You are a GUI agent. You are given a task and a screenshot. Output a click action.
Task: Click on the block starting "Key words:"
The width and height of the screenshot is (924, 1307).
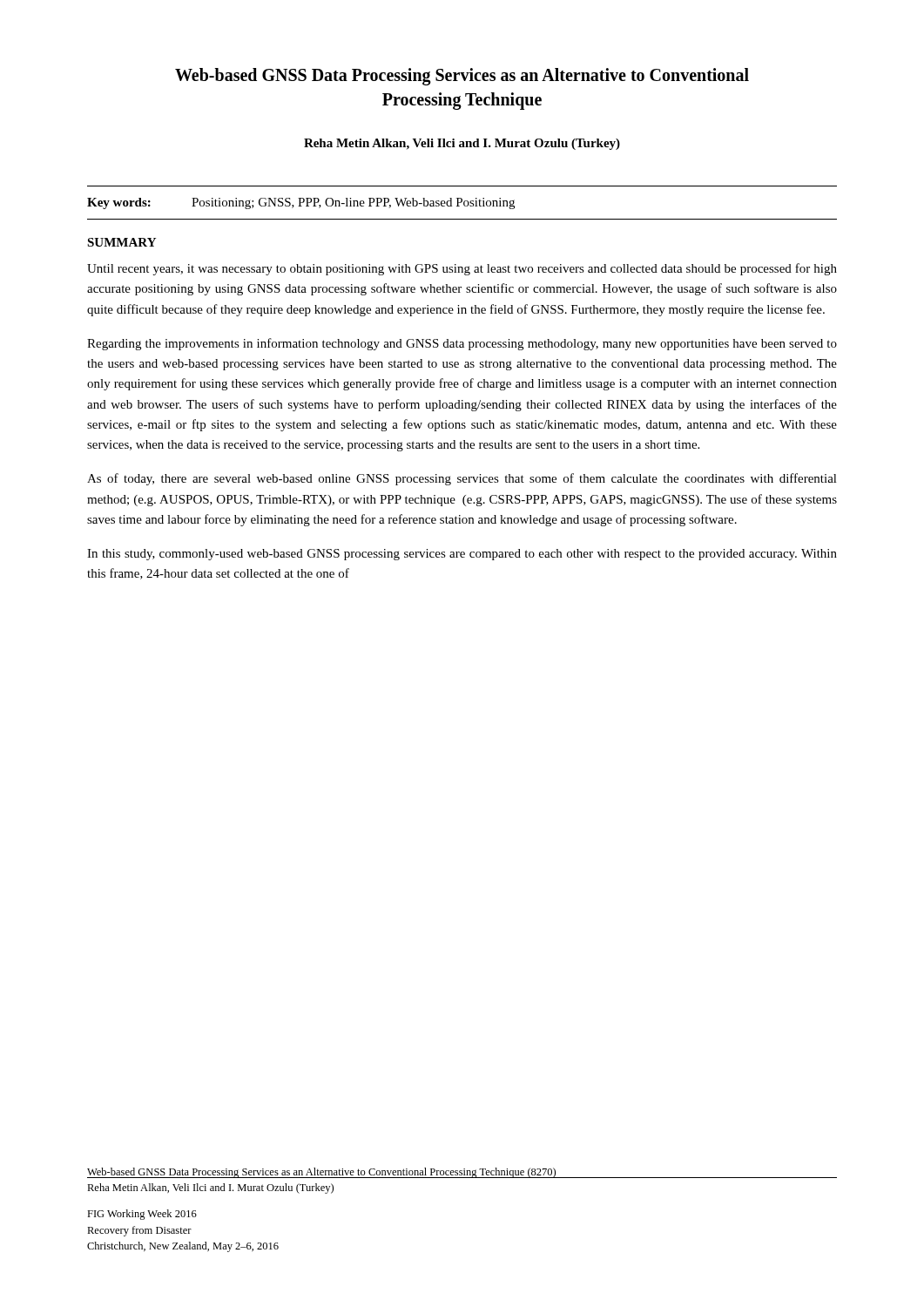[x=119, y=202]
